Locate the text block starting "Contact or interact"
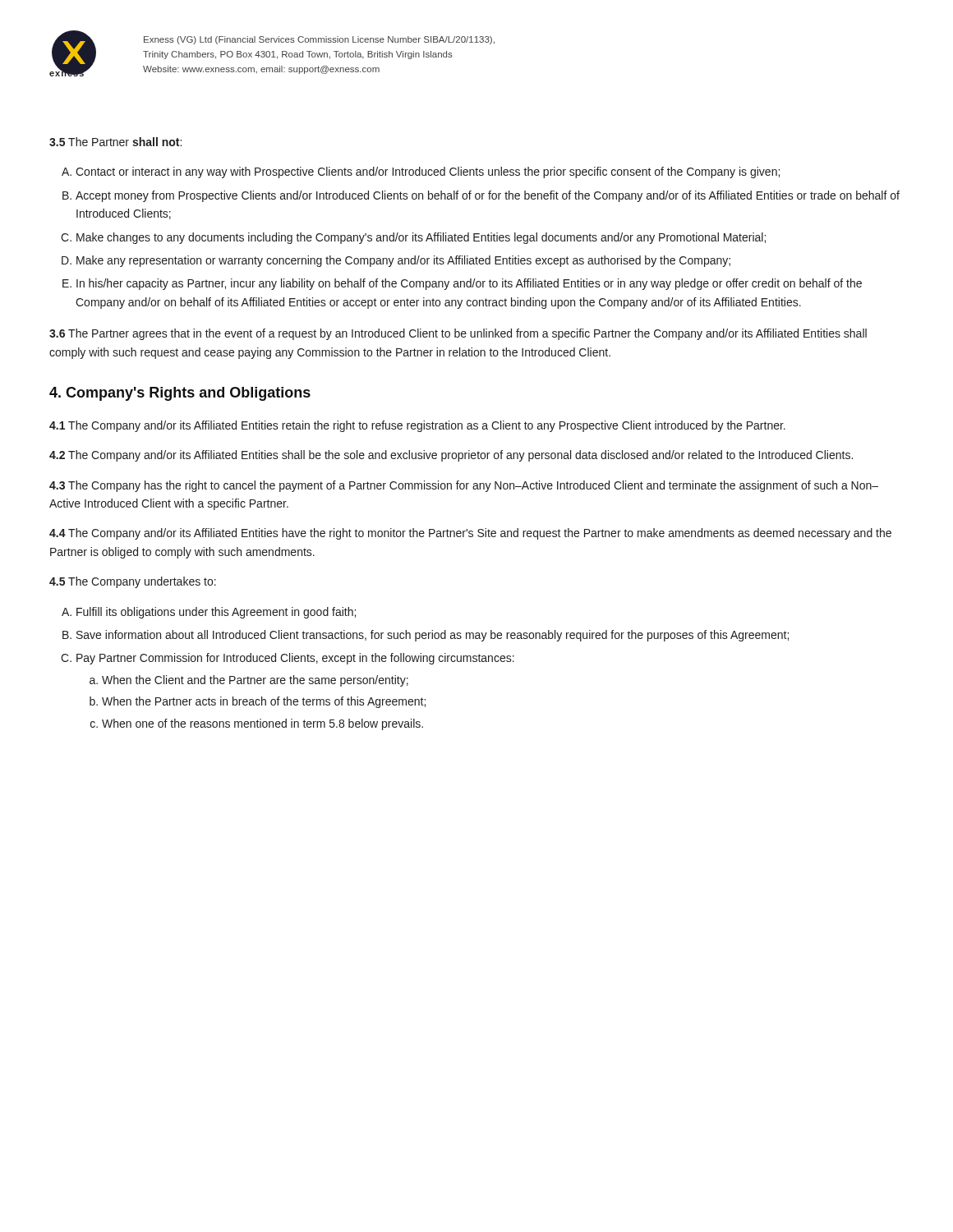 click(490, 237)
